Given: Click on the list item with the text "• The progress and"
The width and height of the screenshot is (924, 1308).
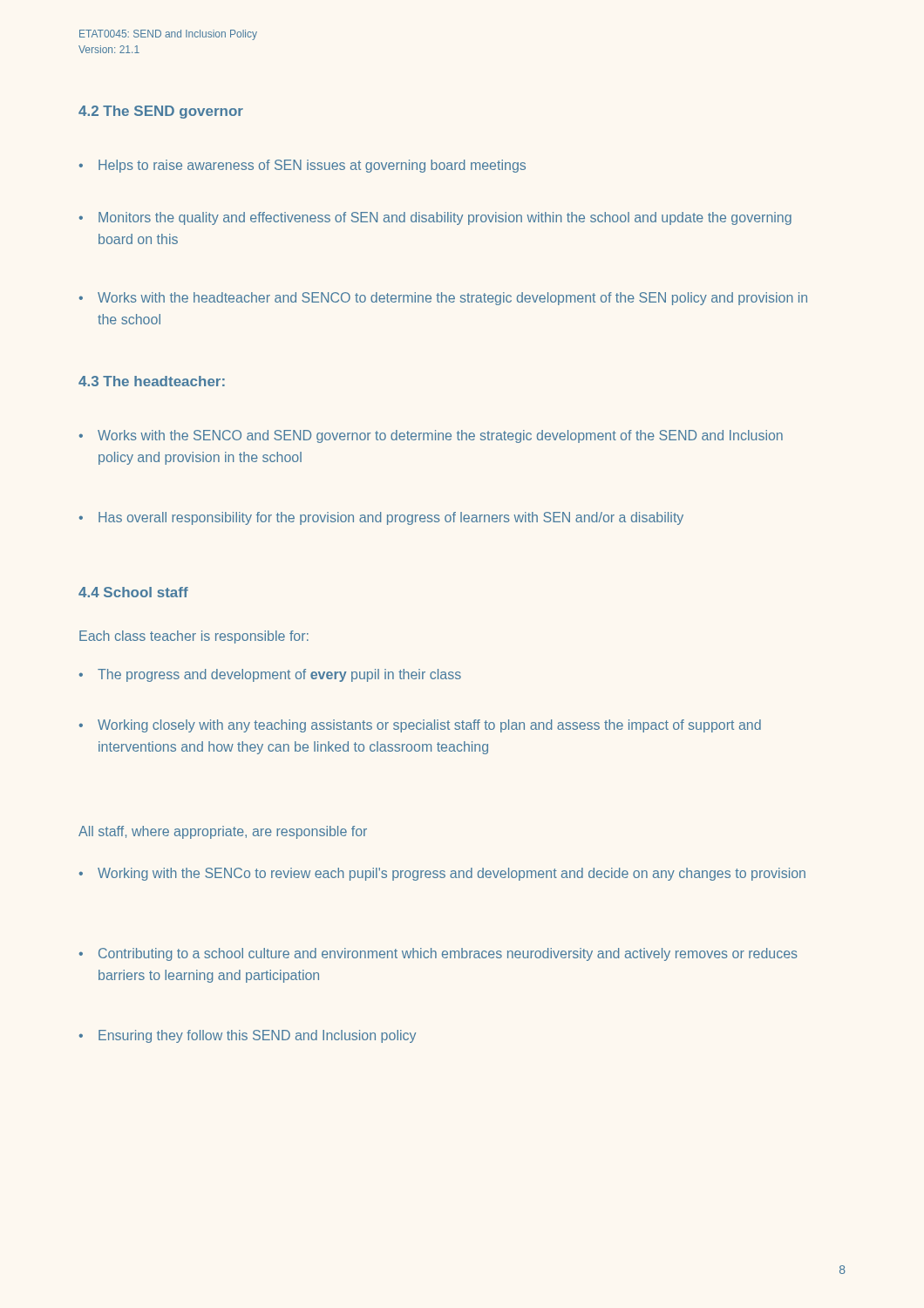Looking at the screenshot, I should tap(270, 675).
